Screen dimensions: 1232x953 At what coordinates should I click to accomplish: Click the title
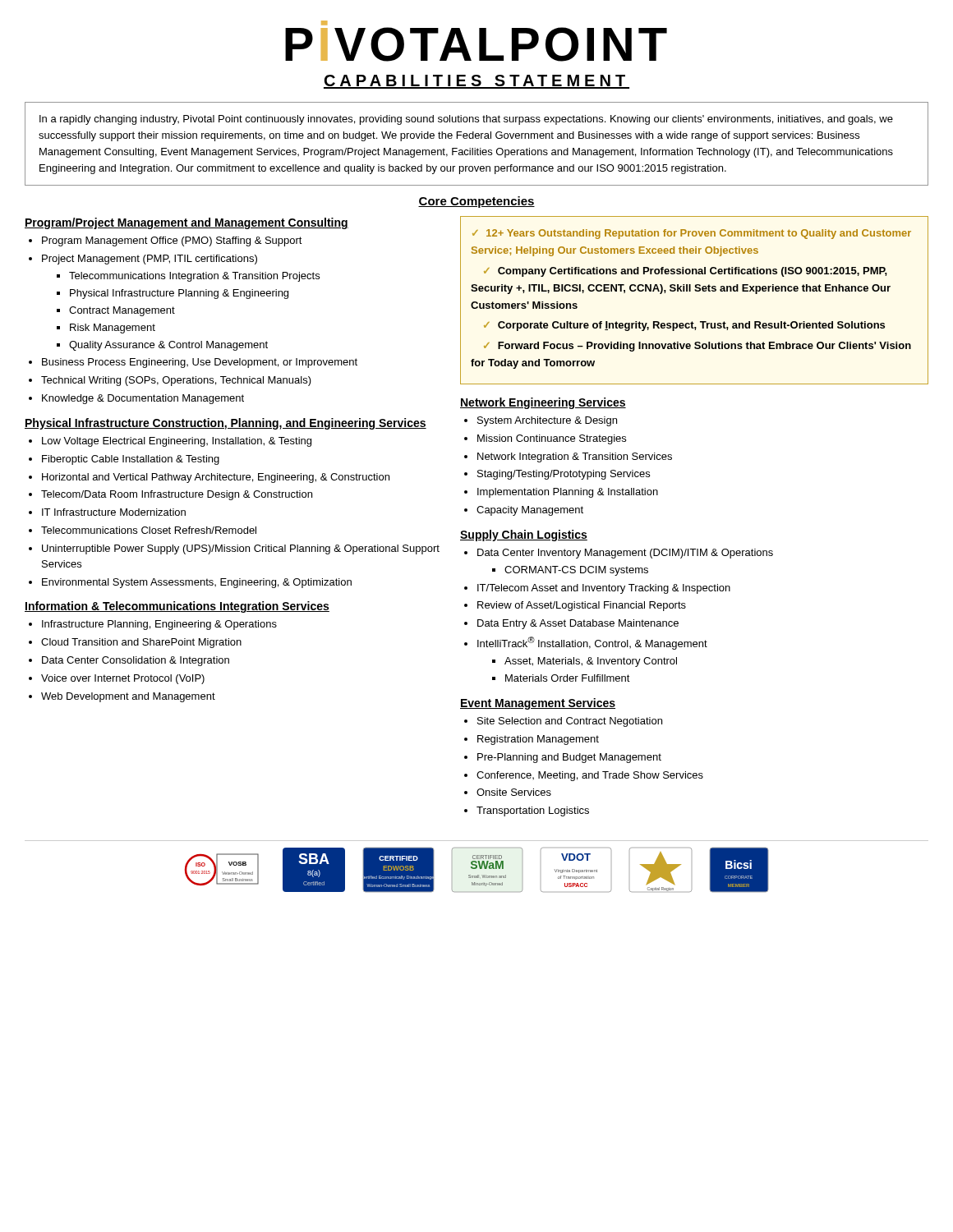pos(476,45)
